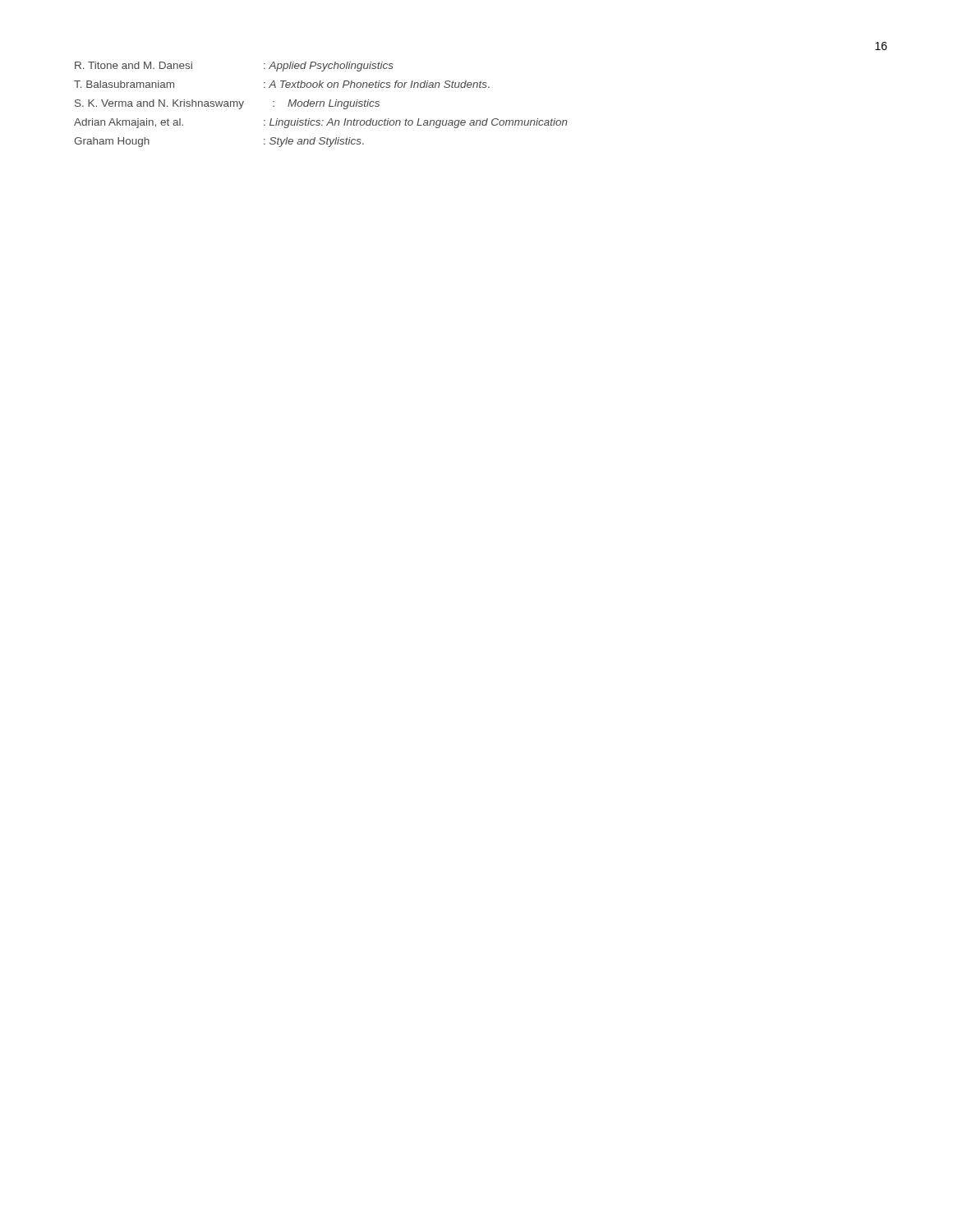Locate the block of text that opens with "T. Balasubramaniam : A Textbook"
Viewport: 953px width, 1232px height.
point(464,85)
